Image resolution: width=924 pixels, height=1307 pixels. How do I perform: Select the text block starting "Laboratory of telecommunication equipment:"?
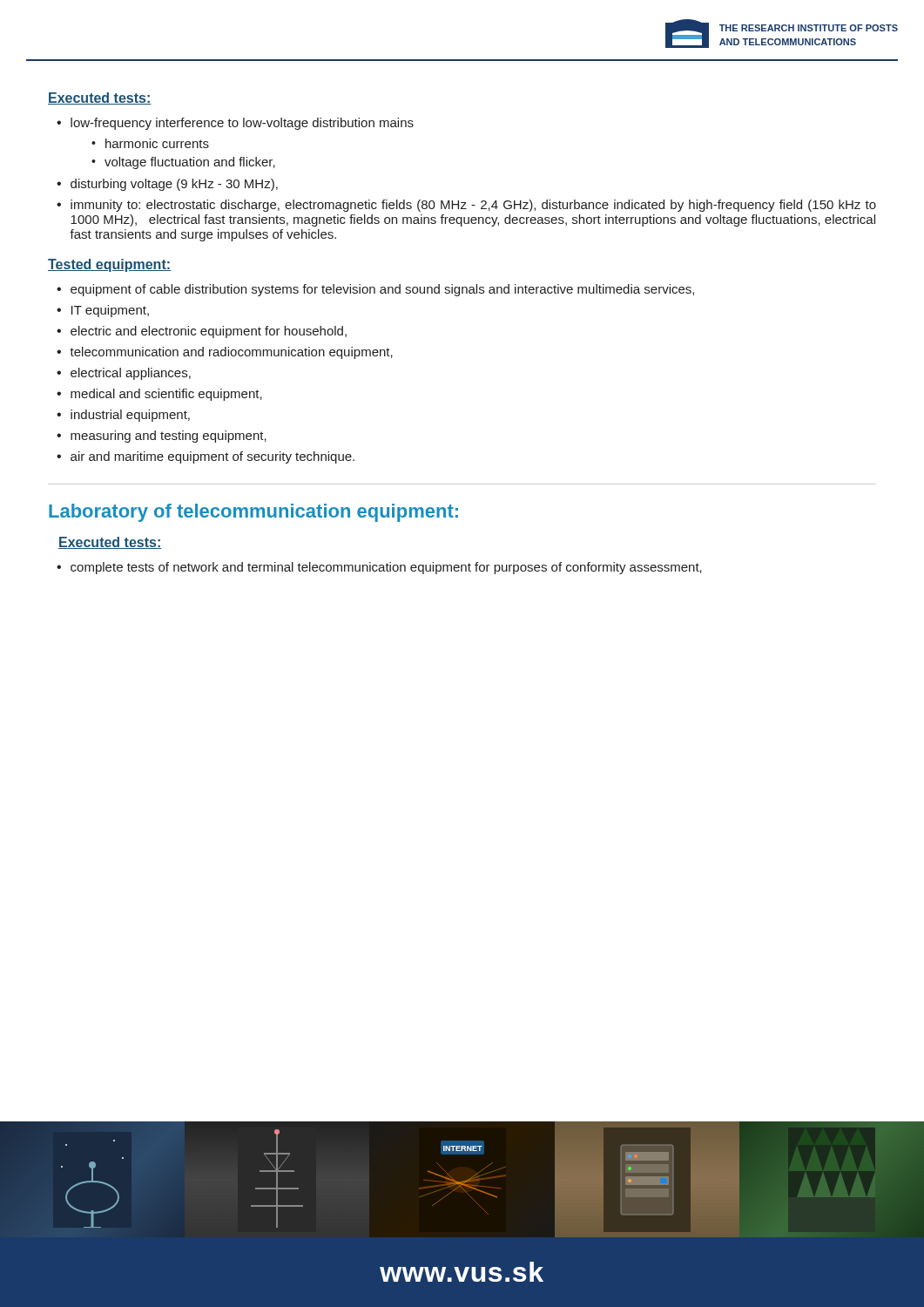(x=254, y=511)
